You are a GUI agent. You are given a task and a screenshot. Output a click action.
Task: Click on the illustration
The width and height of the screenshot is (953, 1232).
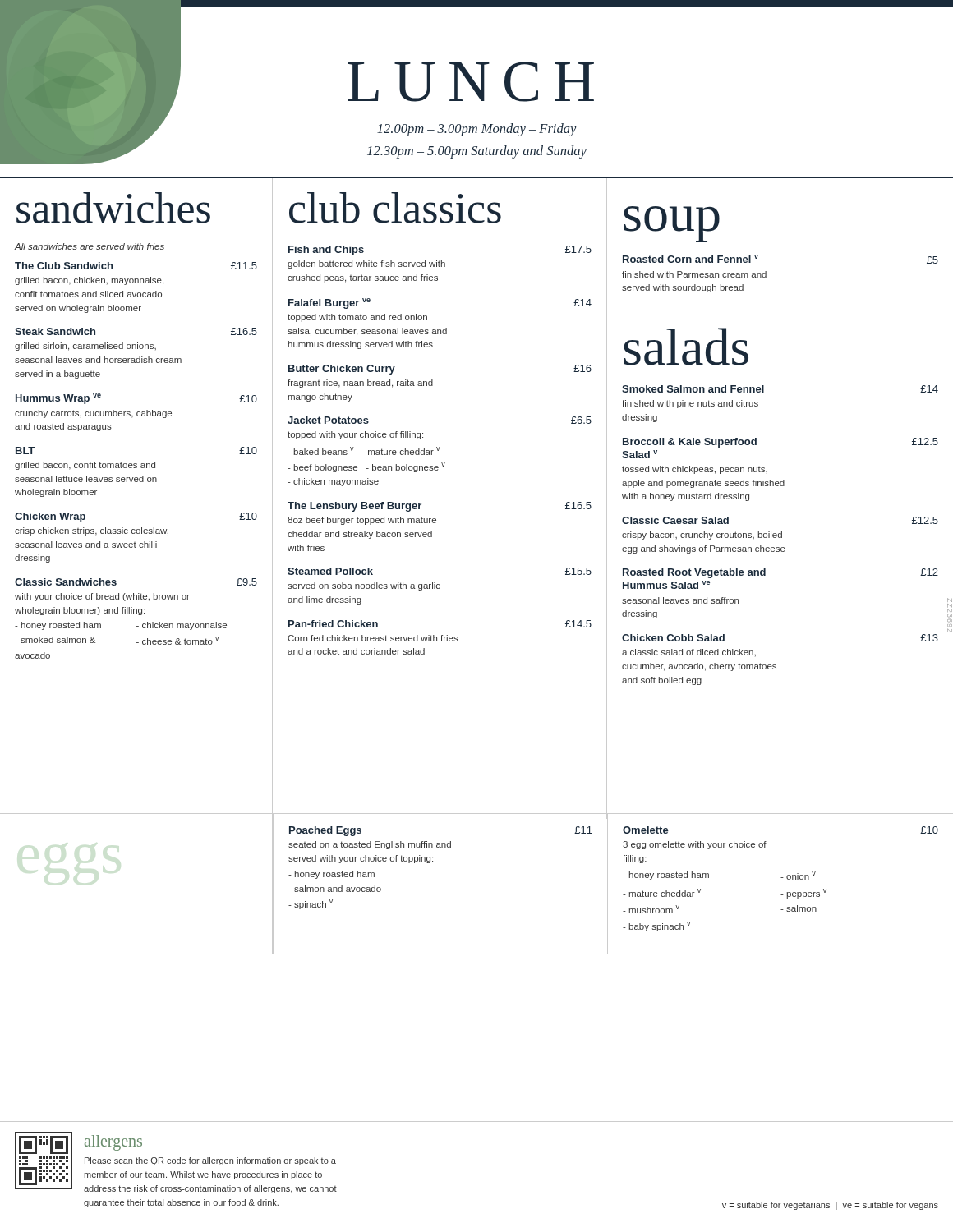(x=69, y=853)
